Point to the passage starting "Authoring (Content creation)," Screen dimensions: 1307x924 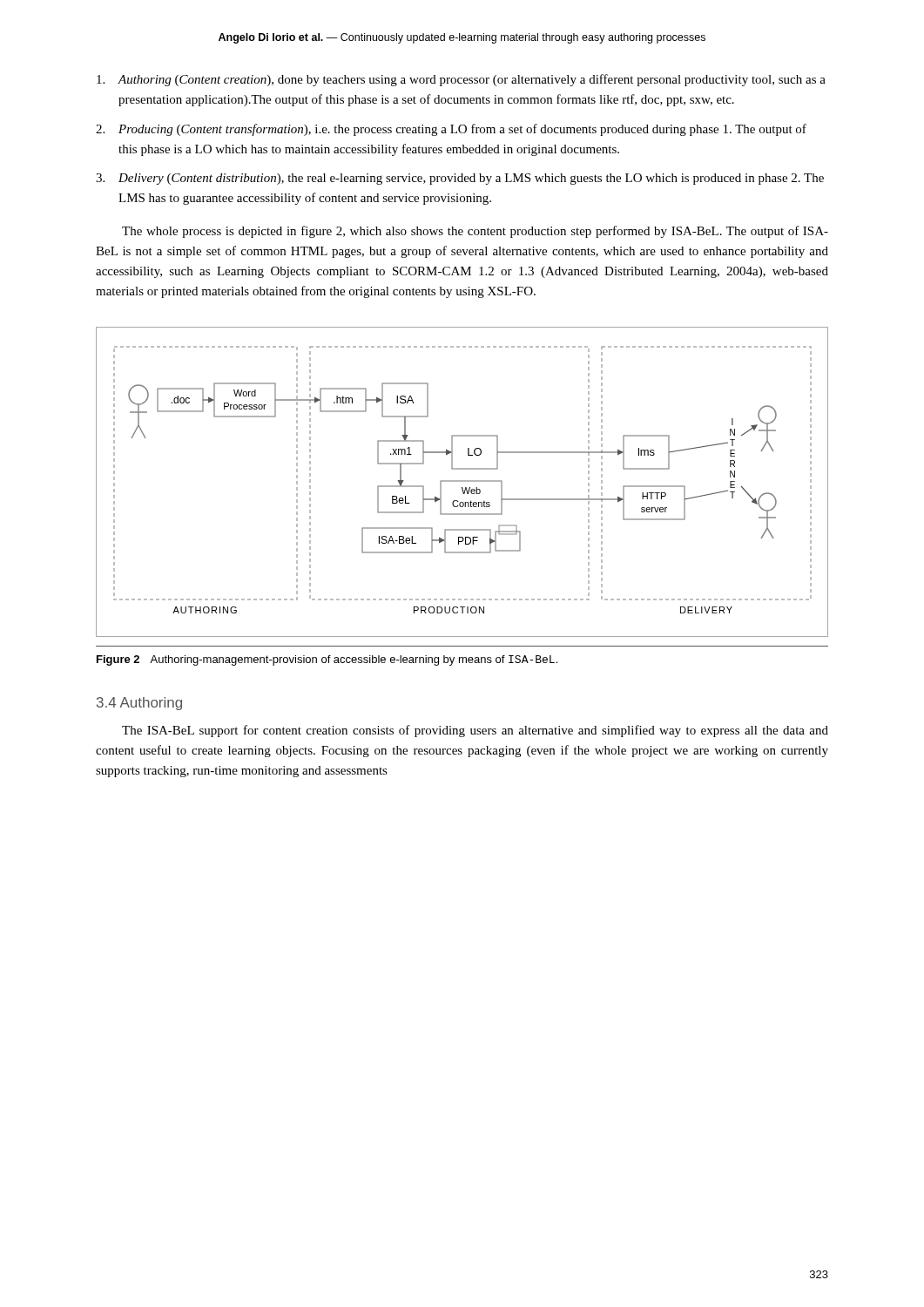pos(462,90)
